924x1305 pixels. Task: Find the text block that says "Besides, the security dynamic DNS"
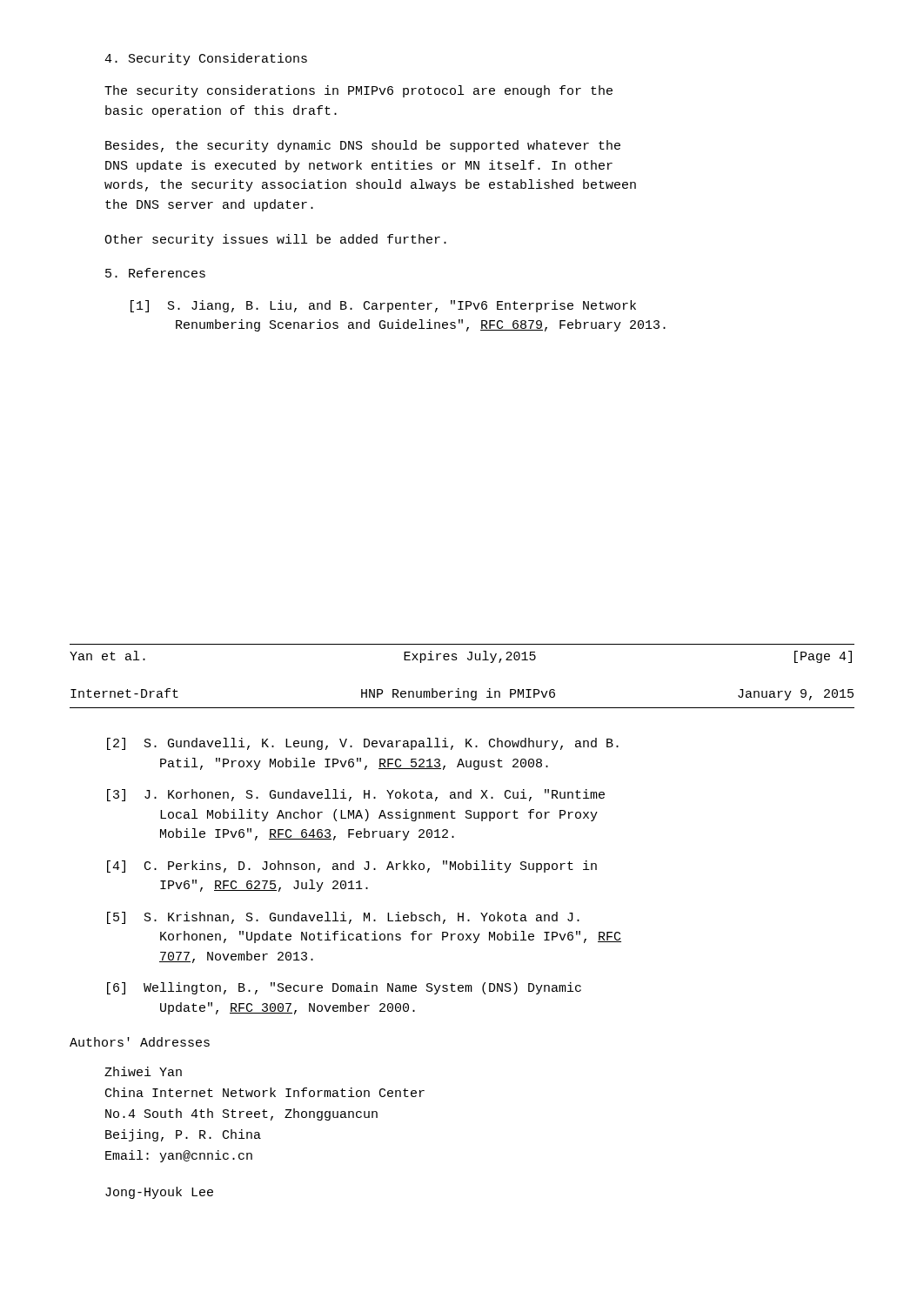click(371, 176)
